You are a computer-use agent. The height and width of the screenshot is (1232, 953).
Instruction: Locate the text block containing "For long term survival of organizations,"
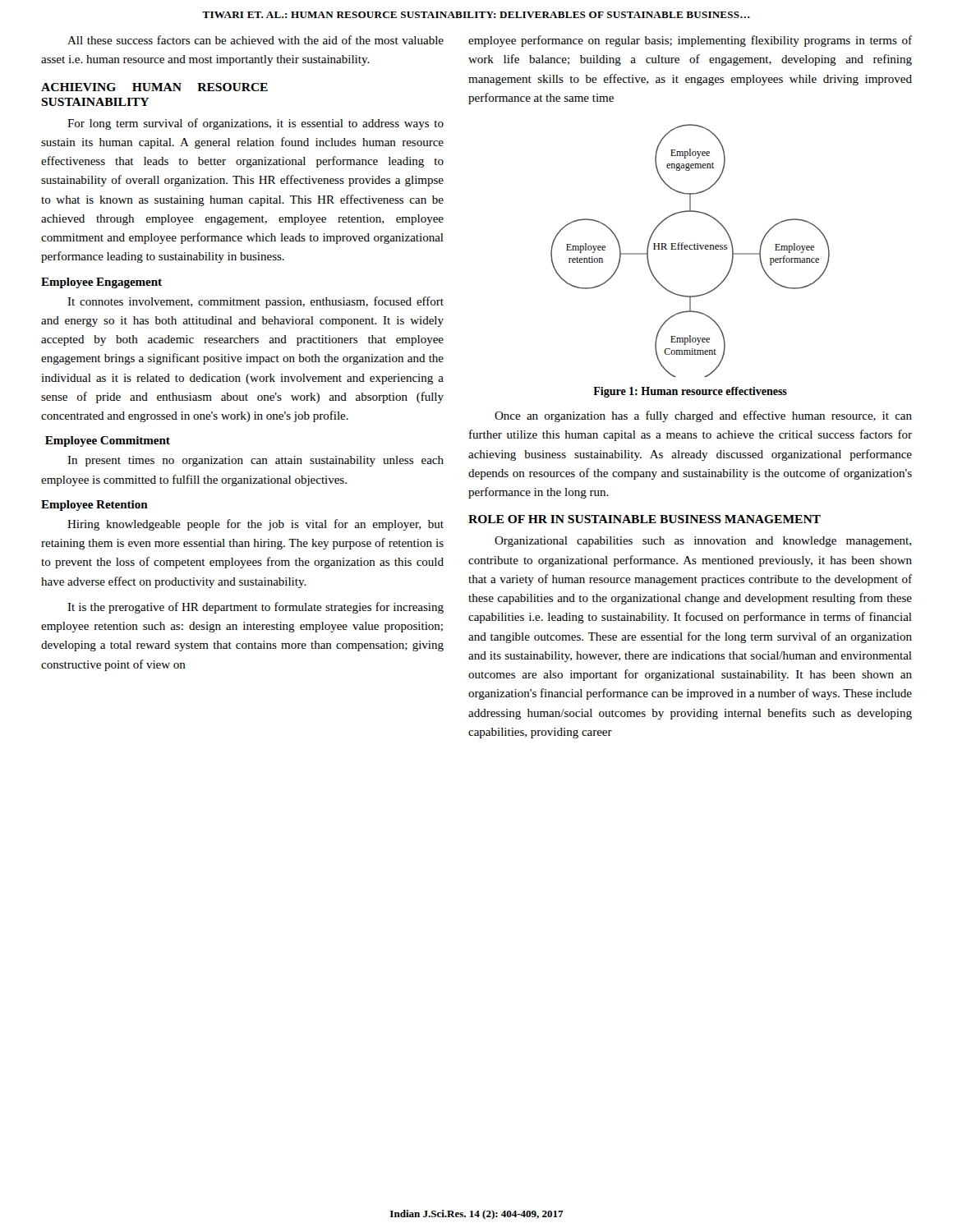[242, 190]
